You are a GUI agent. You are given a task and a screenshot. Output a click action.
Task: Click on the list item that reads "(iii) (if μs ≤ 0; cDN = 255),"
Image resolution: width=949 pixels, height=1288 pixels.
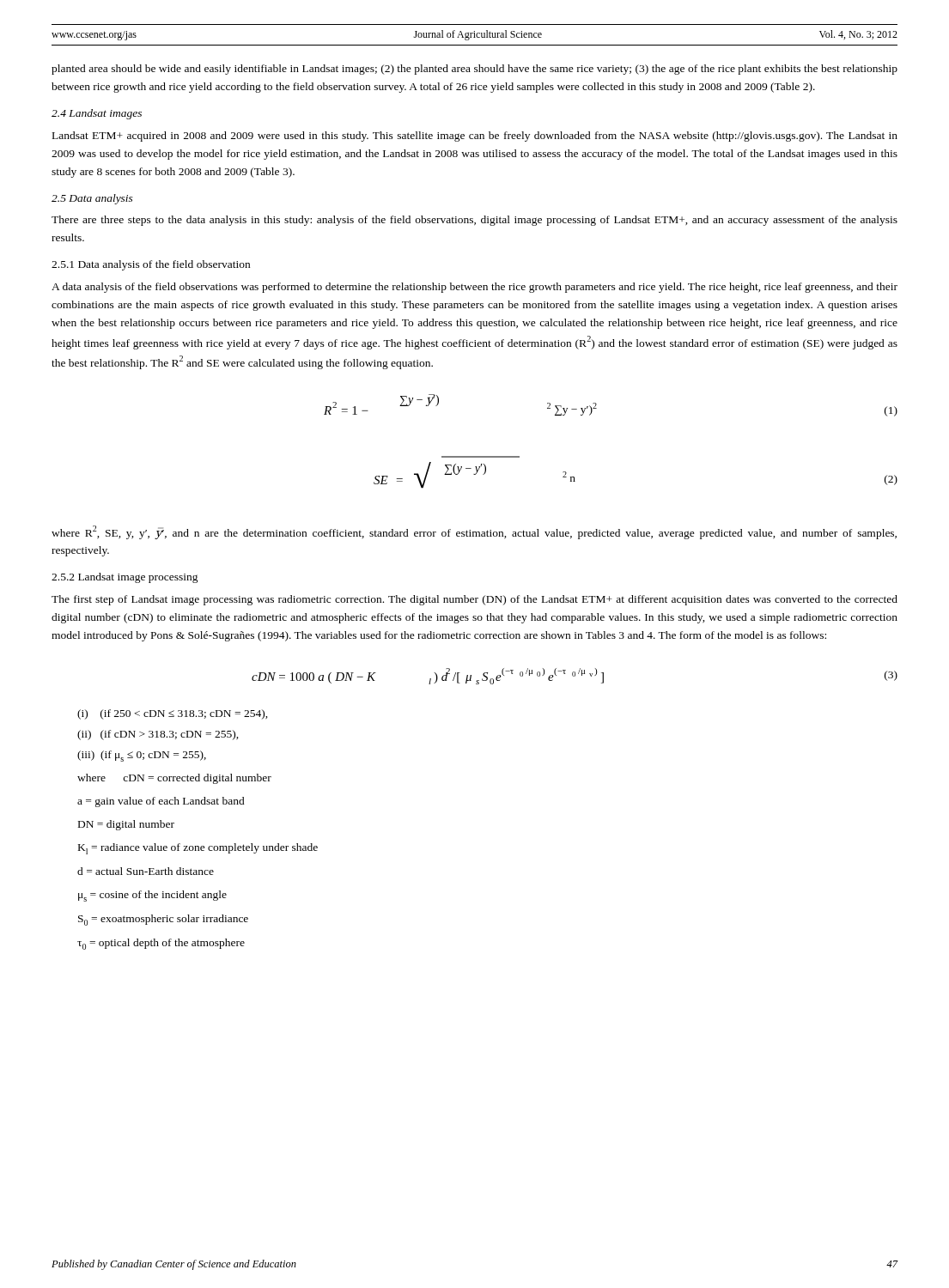[x=142, y=756]
